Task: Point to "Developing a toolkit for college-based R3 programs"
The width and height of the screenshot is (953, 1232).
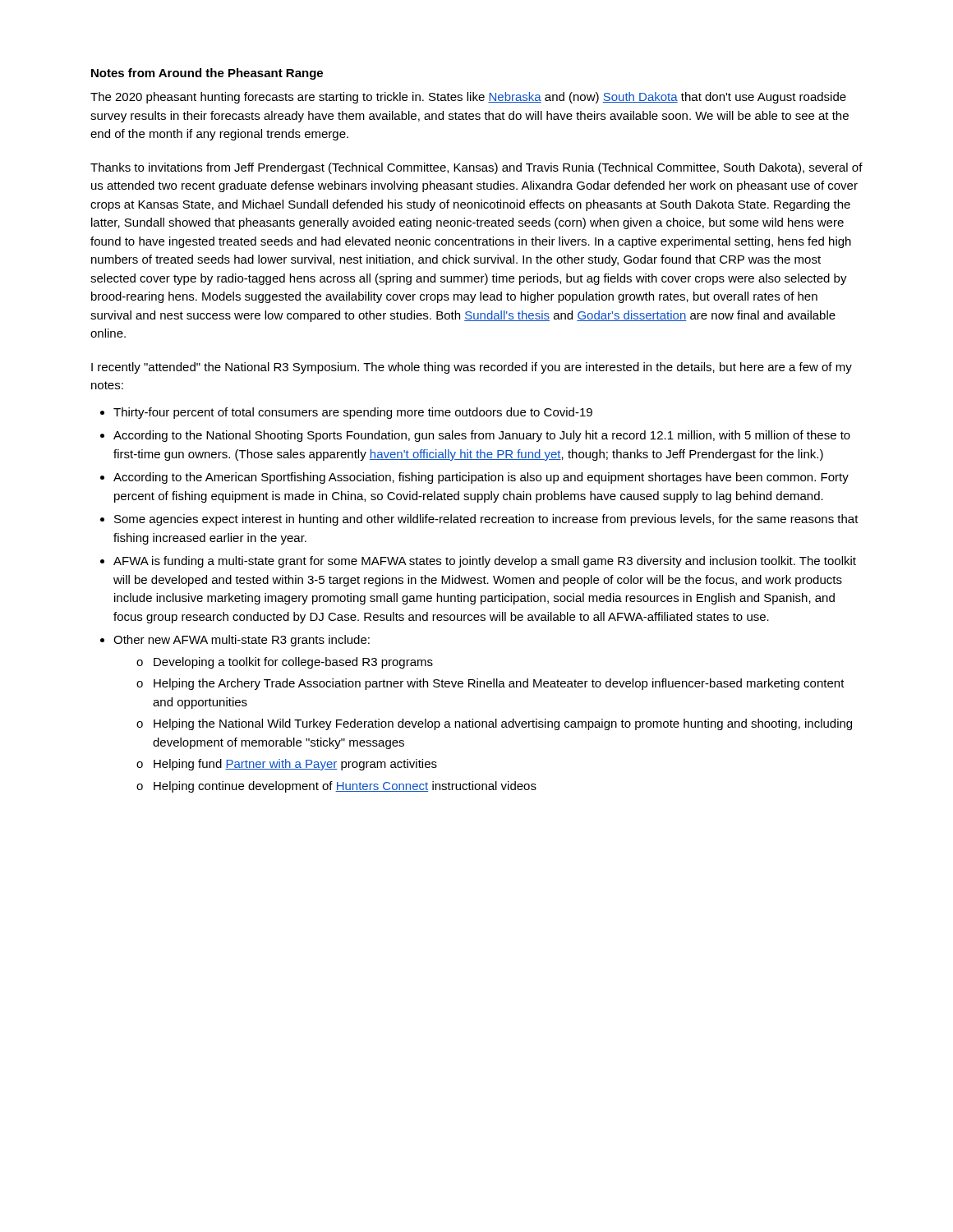Action: click(285, 663)
